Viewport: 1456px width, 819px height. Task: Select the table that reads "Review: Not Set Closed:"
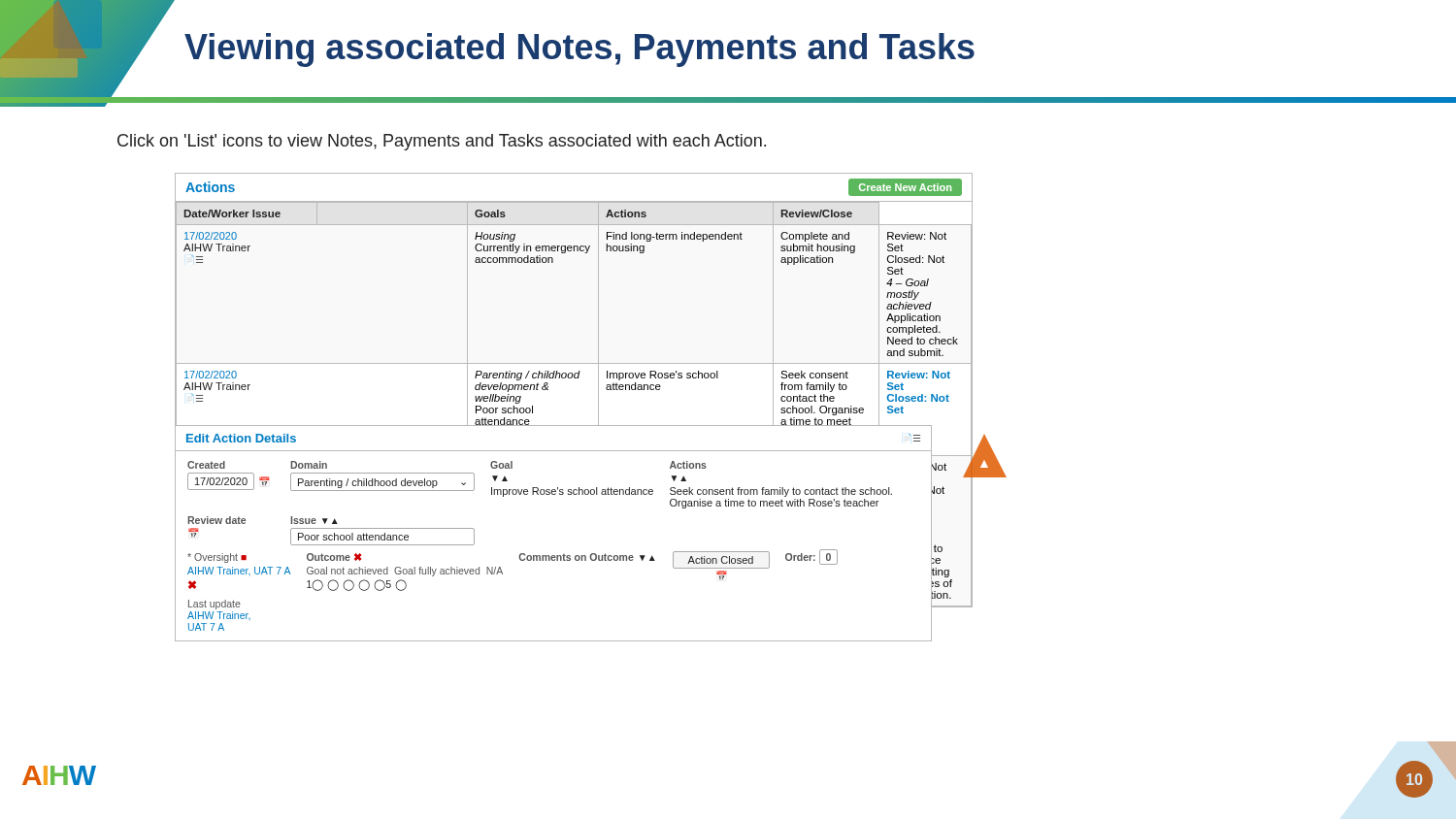point(574,390)
